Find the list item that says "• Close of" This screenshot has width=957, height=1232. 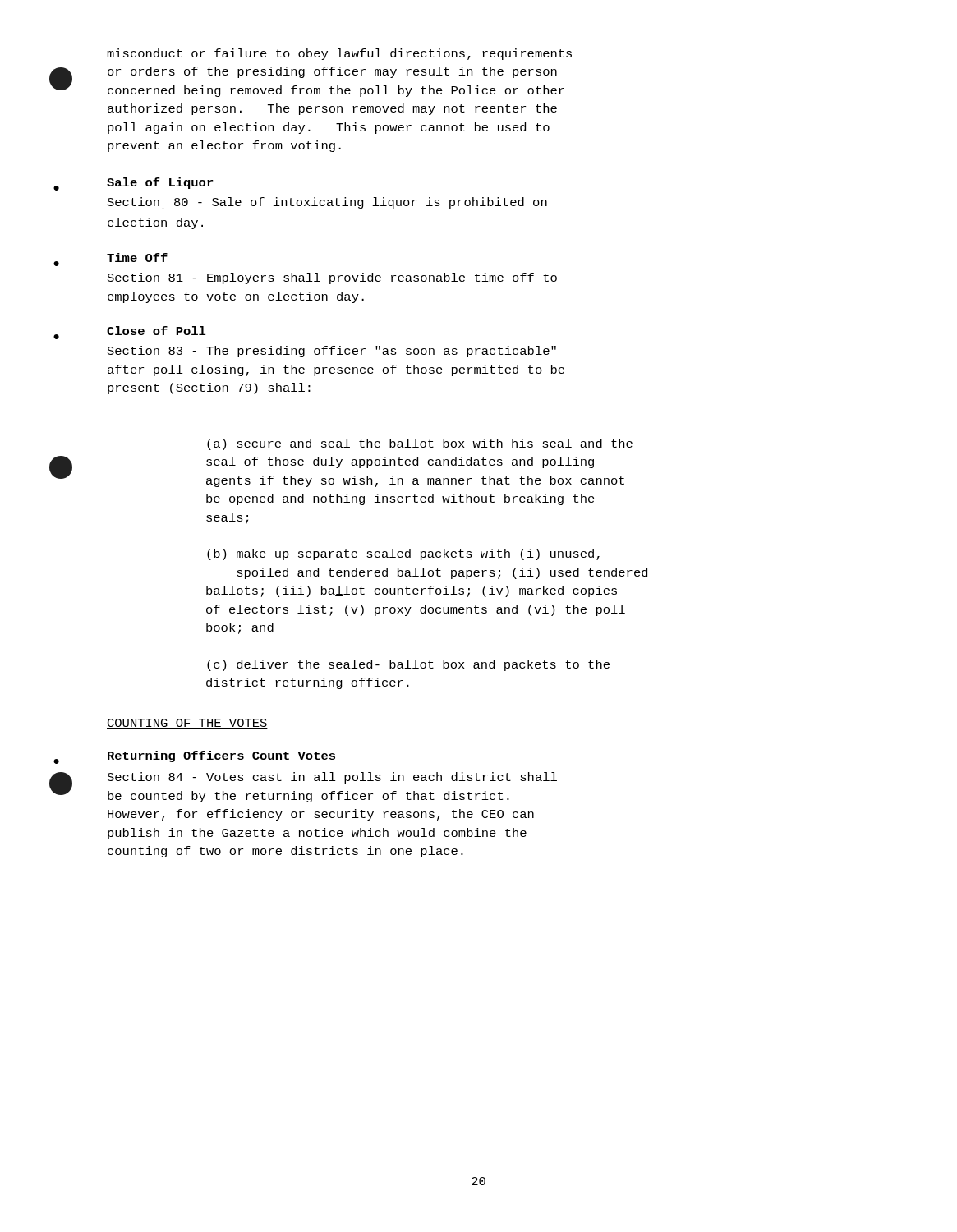[x=464, y=360]
